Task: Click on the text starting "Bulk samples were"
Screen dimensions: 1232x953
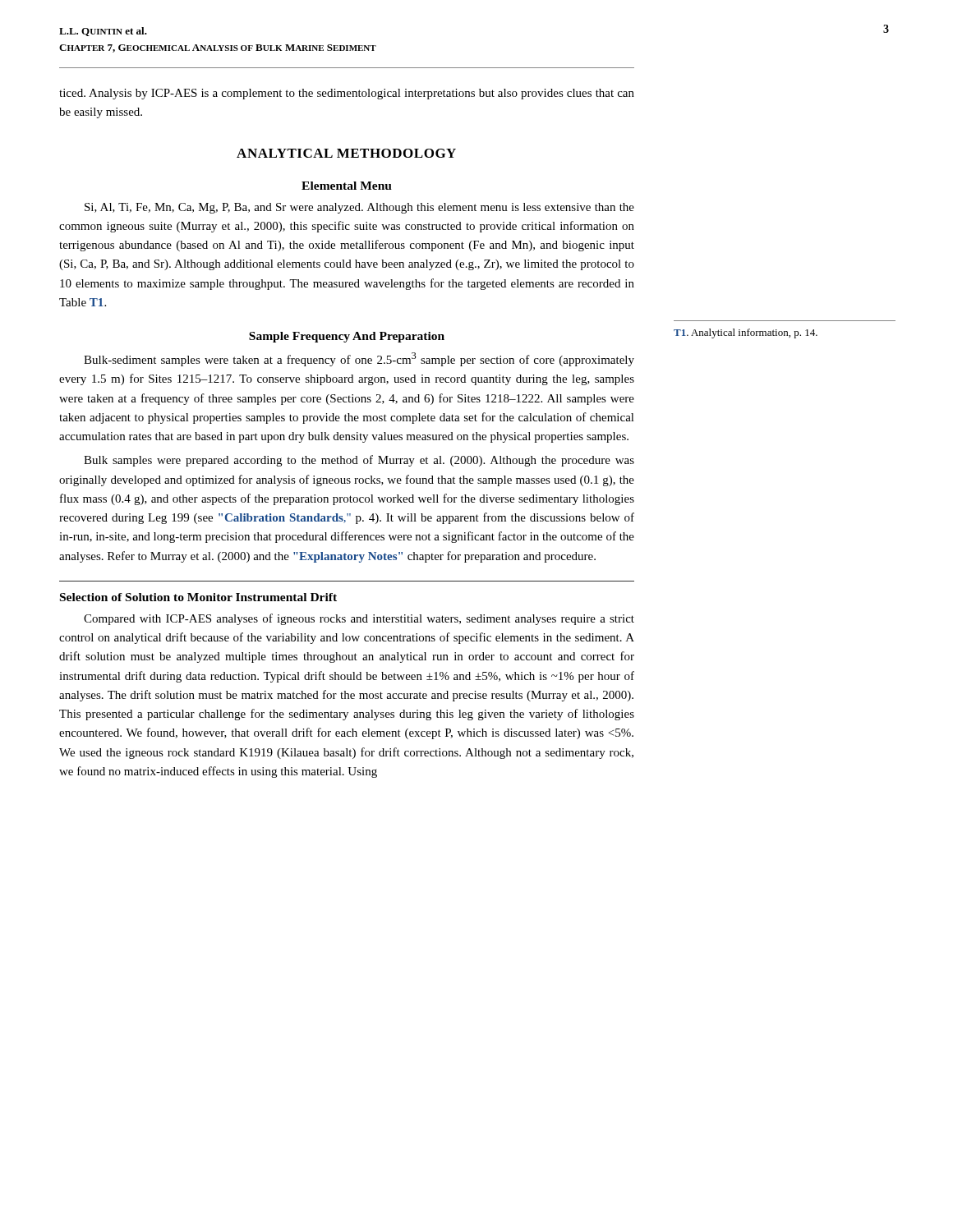Action: pyautogui.click(x=347, y=508)
